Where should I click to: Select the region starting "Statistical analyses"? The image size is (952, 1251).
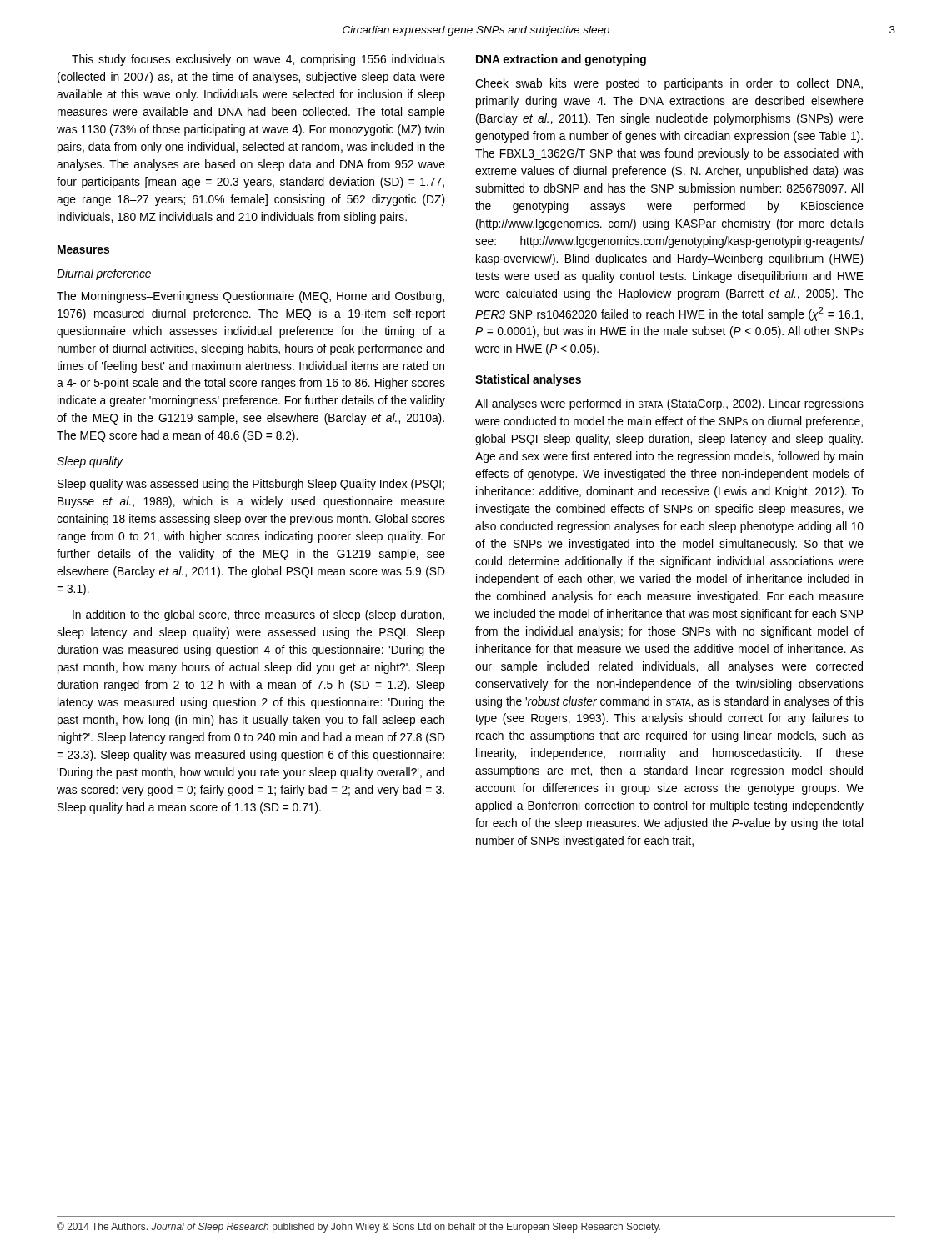point(528,380)
